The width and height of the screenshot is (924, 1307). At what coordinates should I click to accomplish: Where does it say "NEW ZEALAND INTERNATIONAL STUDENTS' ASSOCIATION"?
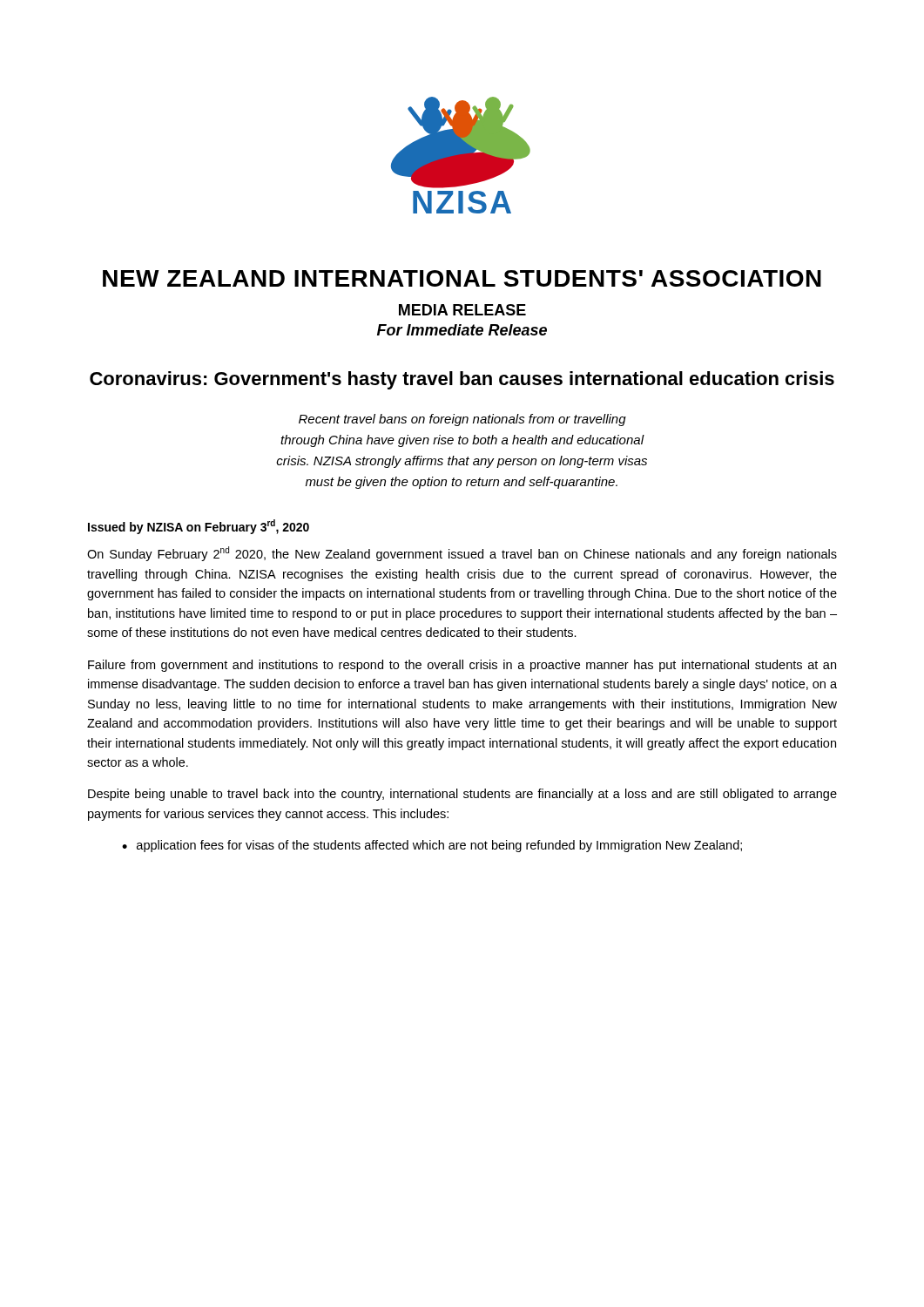(462, 278)
